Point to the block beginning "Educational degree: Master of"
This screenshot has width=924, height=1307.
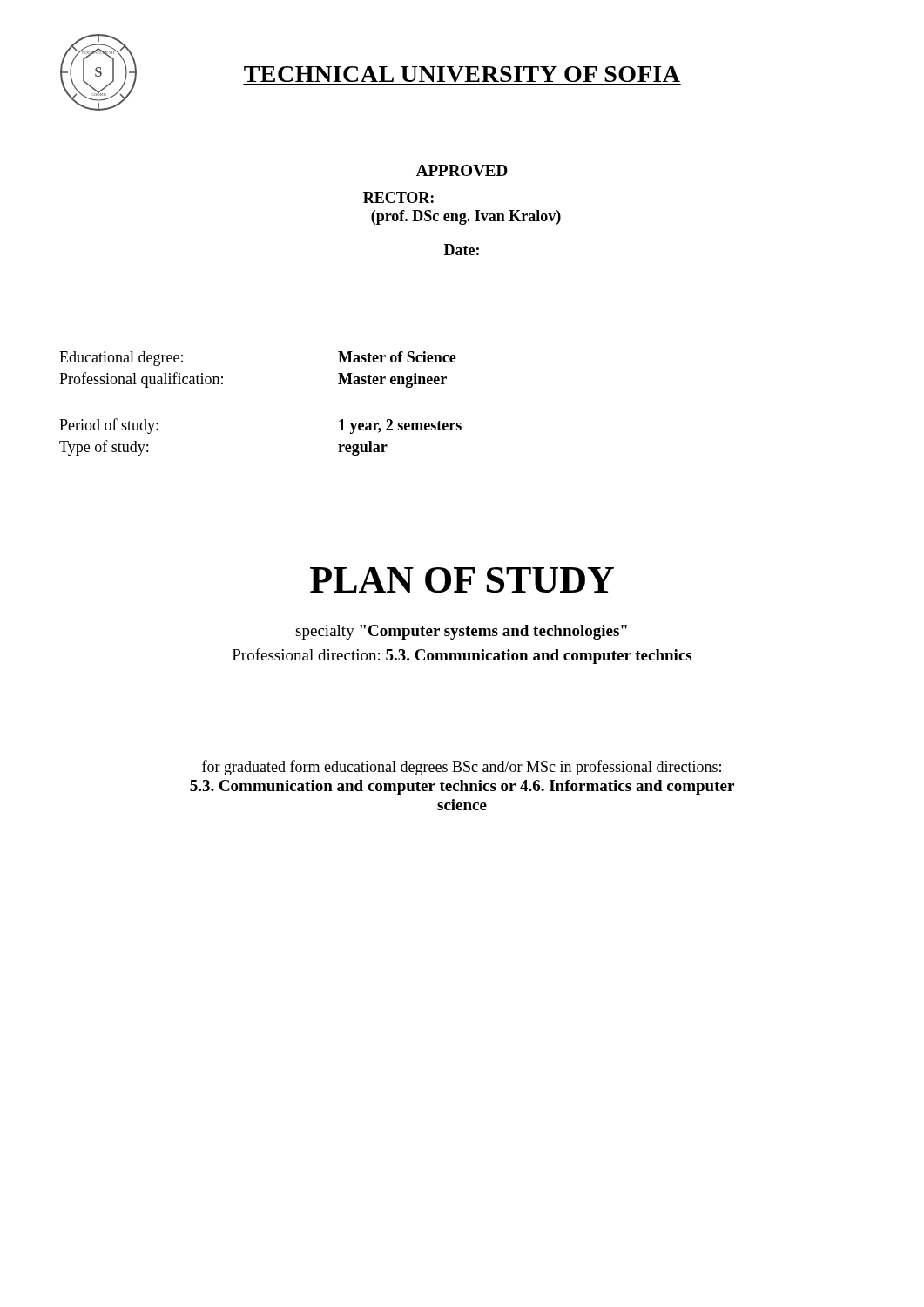point(101,359)
